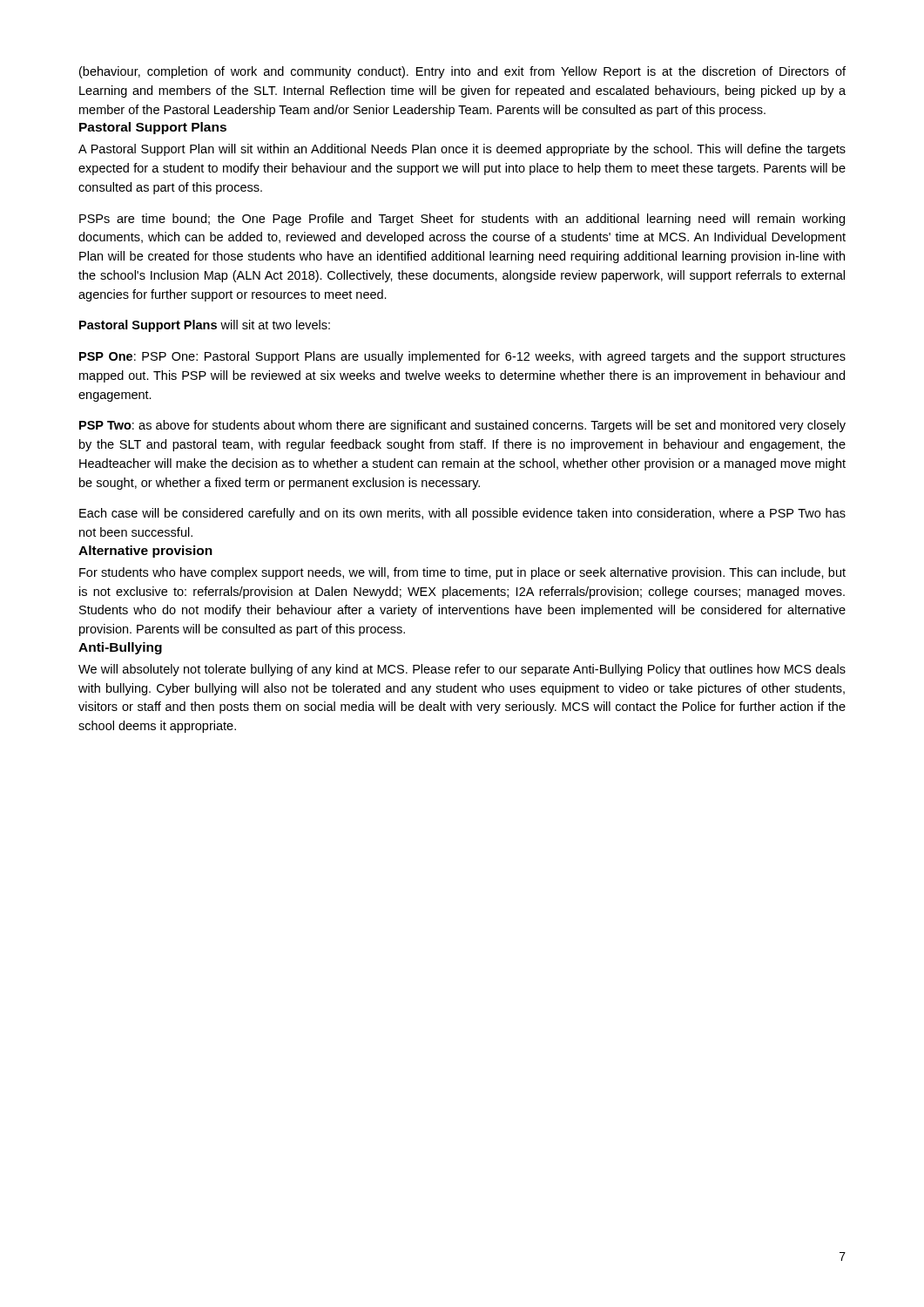The width and height of the screenshot is (924, 1307).
Task: Find the block on this page that starts "PSP Two: as above for"
Action: coord(462,454)
